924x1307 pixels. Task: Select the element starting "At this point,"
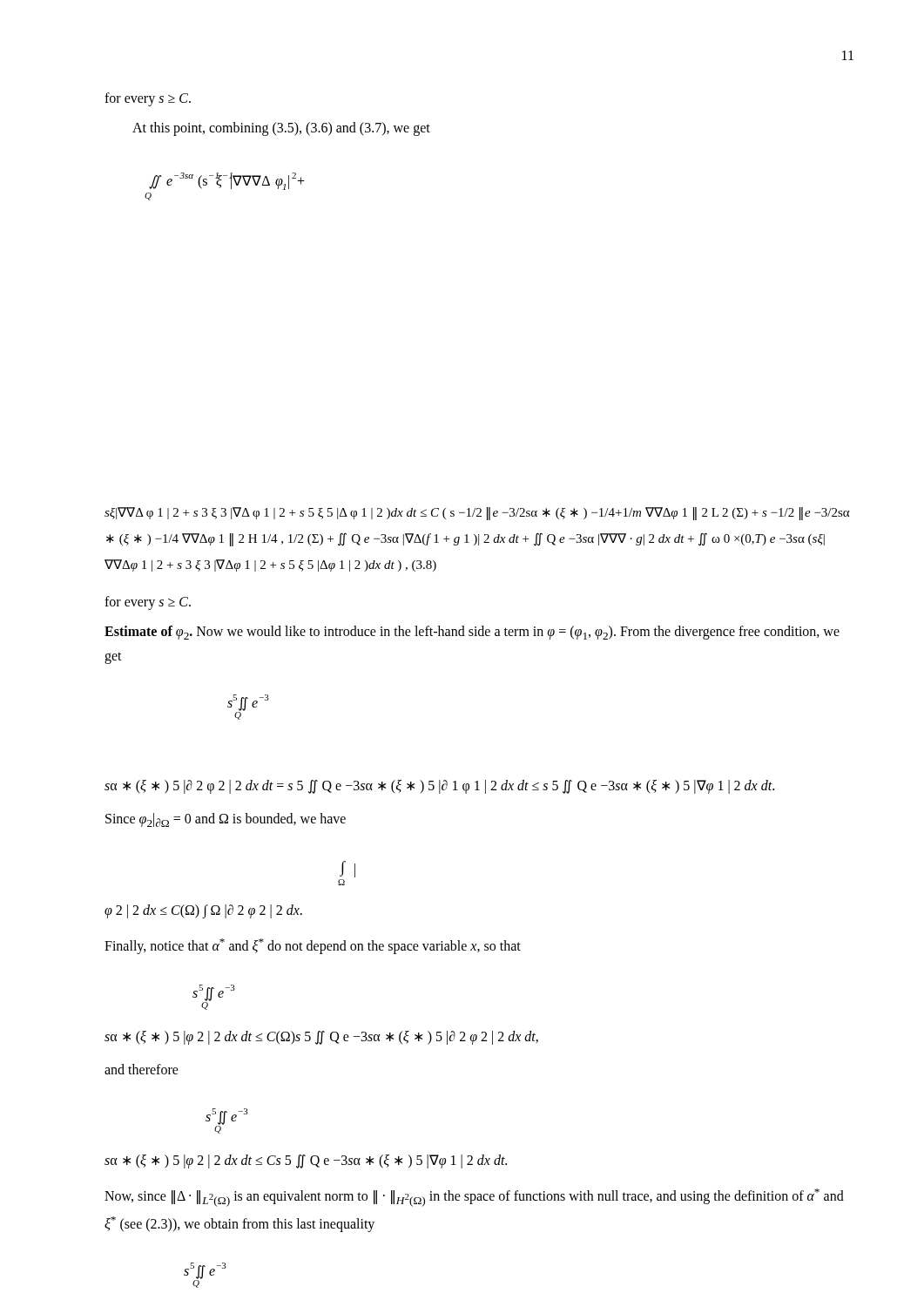(281, 127)
